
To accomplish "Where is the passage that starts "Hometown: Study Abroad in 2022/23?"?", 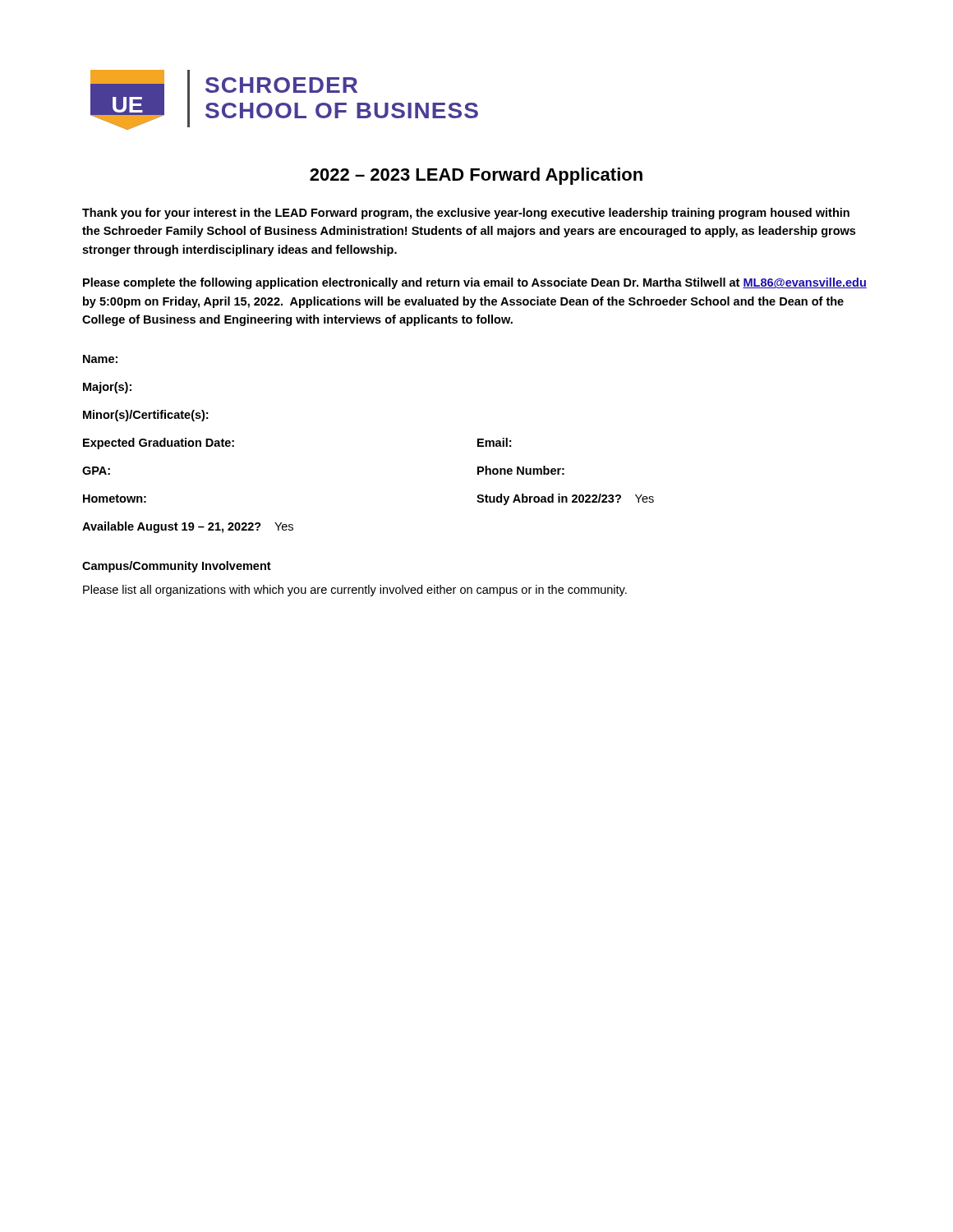I will tap(476, 498).
